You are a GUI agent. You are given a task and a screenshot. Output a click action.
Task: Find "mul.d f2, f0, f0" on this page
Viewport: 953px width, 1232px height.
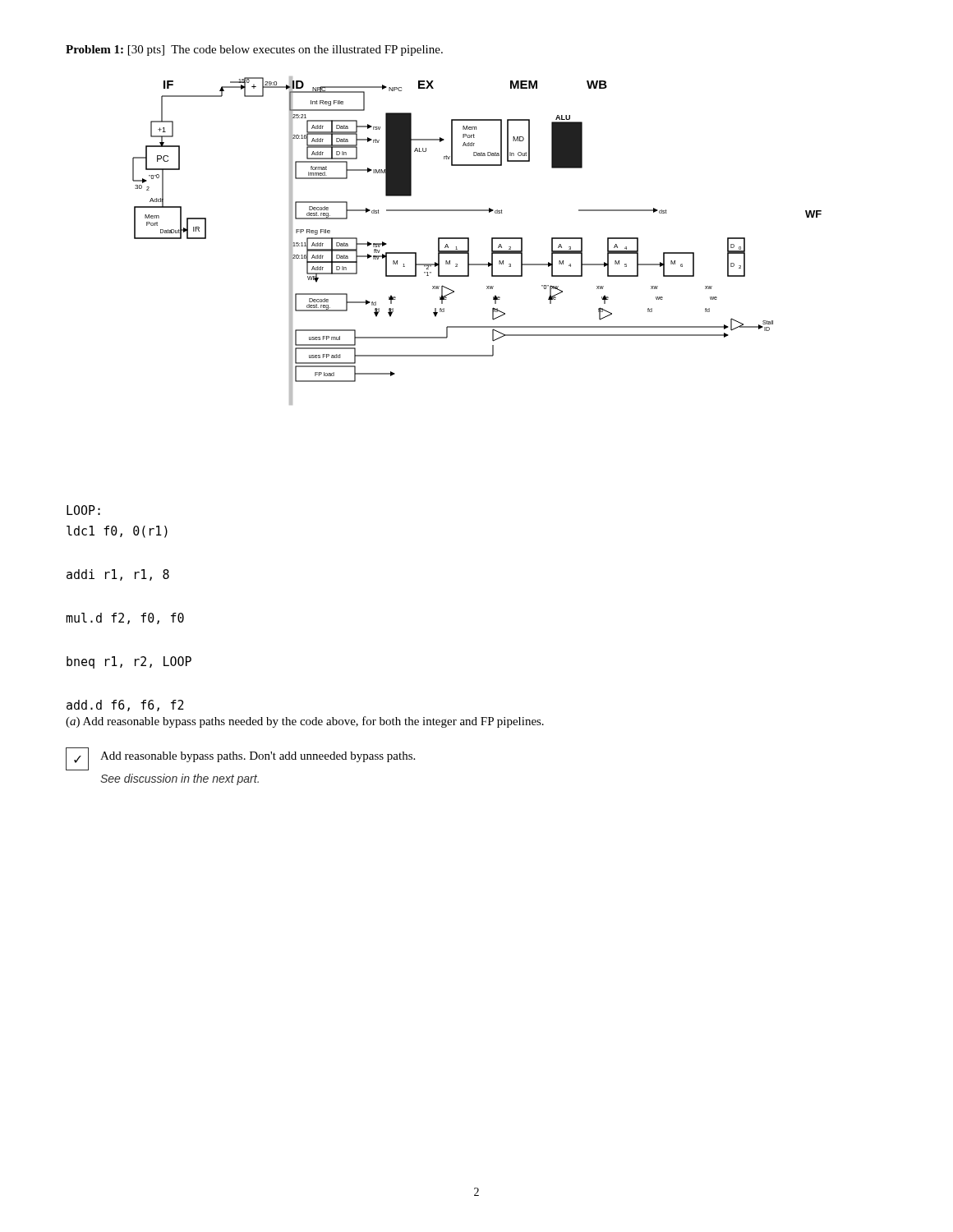coord(125,618)
